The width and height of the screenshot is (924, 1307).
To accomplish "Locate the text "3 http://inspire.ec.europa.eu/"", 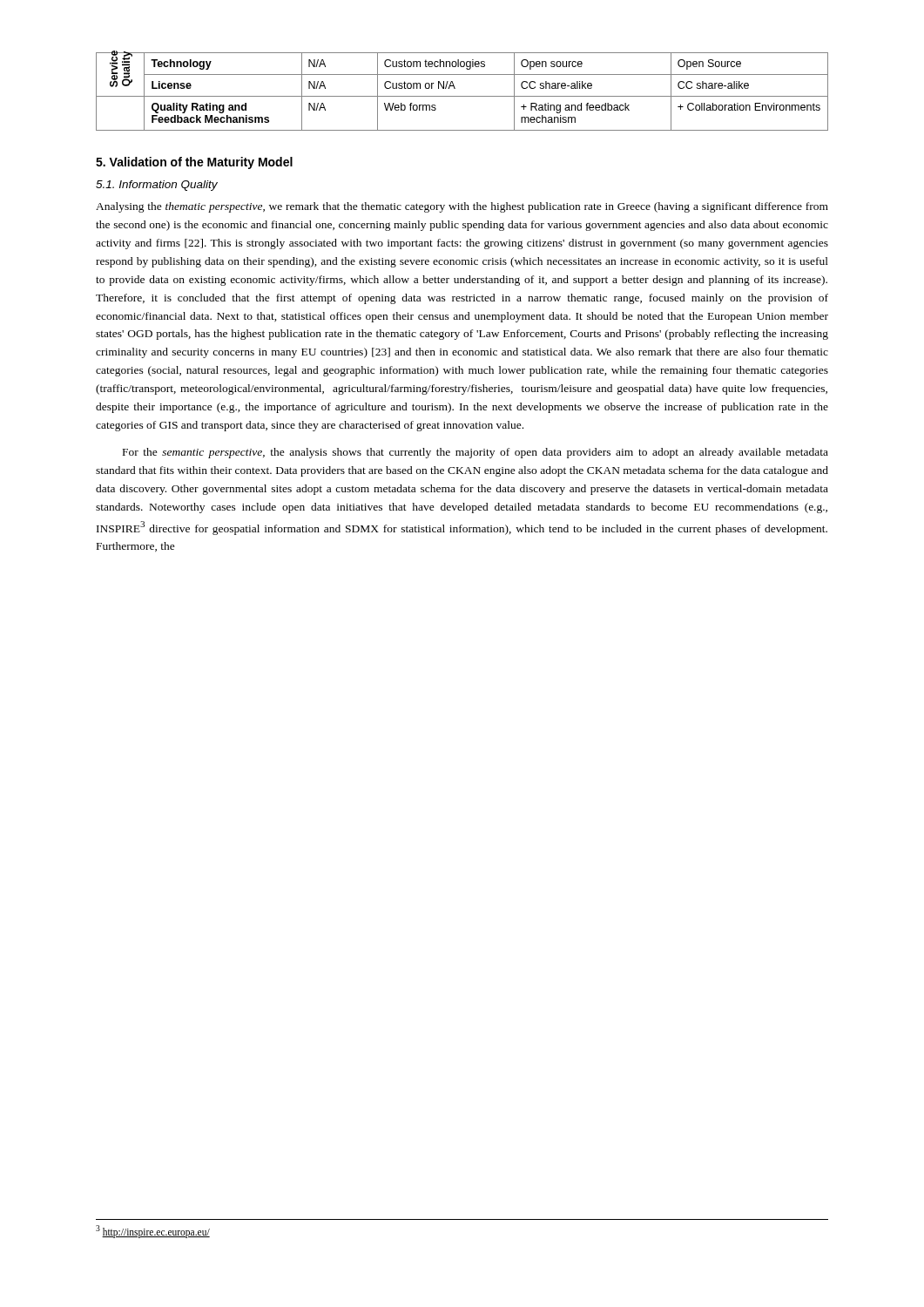I will point(153,1230).
